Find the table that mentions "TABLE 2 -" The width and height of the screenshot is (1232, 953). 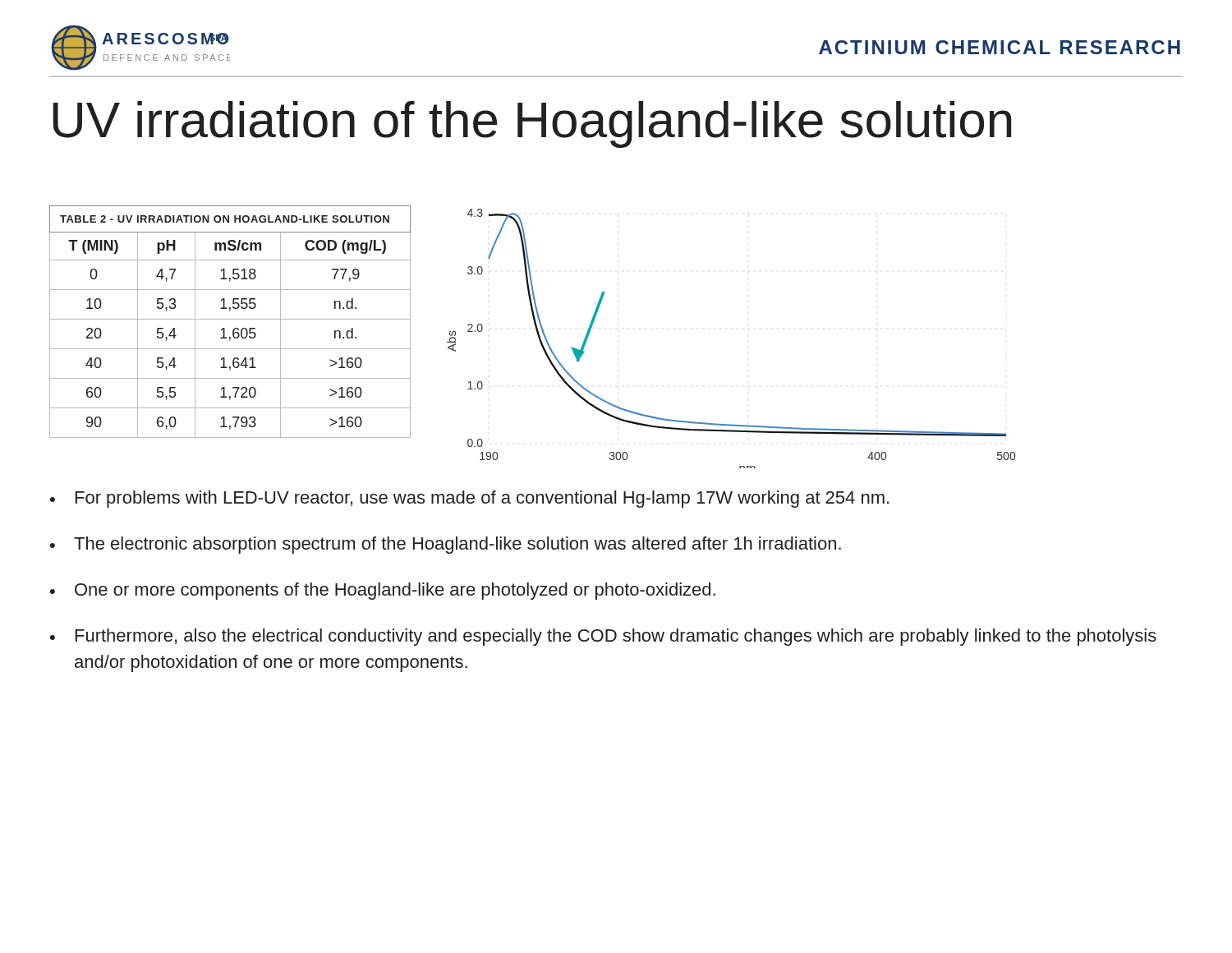230,322
